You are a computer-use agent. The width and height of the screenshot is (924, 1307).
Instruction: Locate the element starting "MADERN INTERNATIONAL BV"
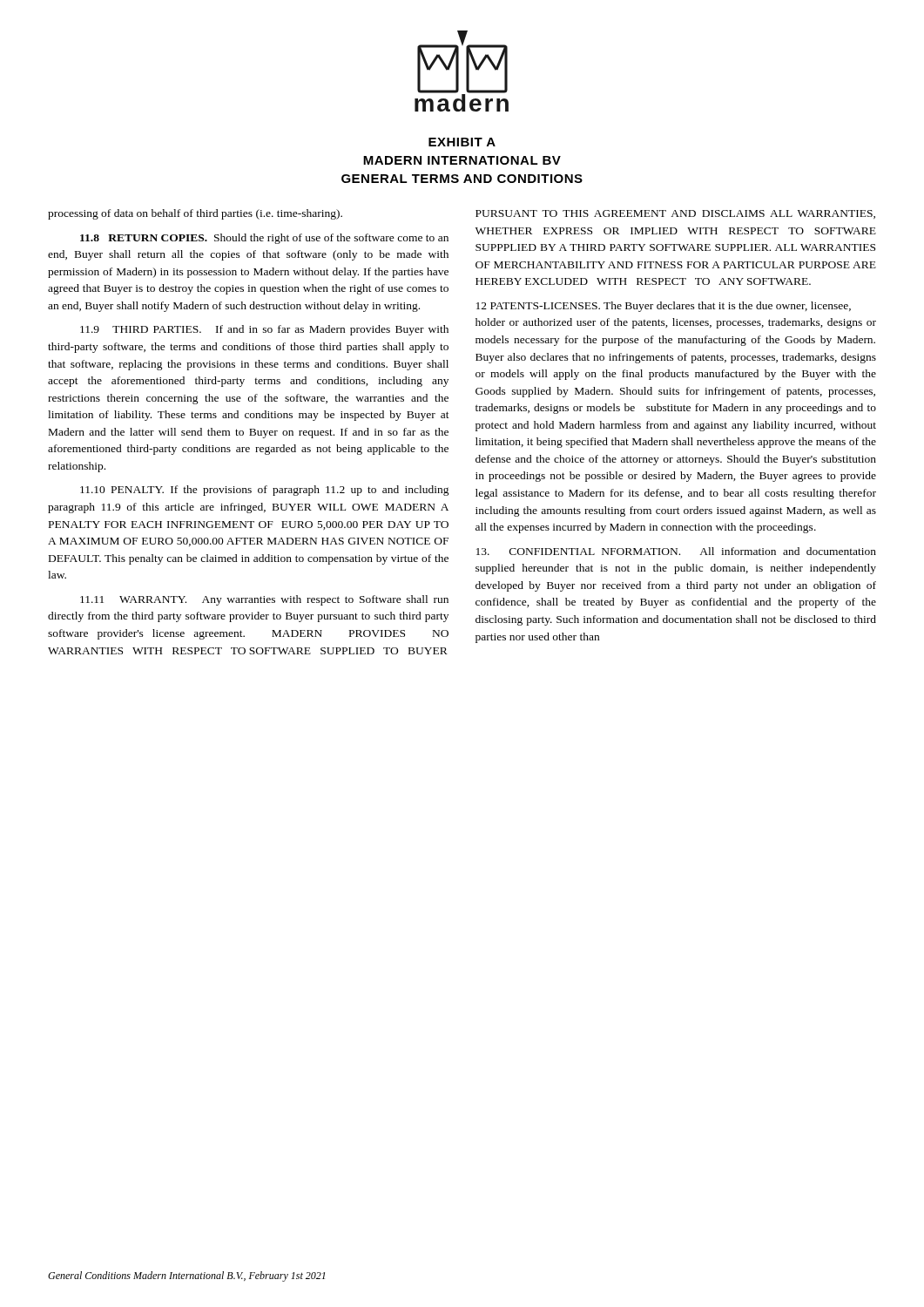462,160
